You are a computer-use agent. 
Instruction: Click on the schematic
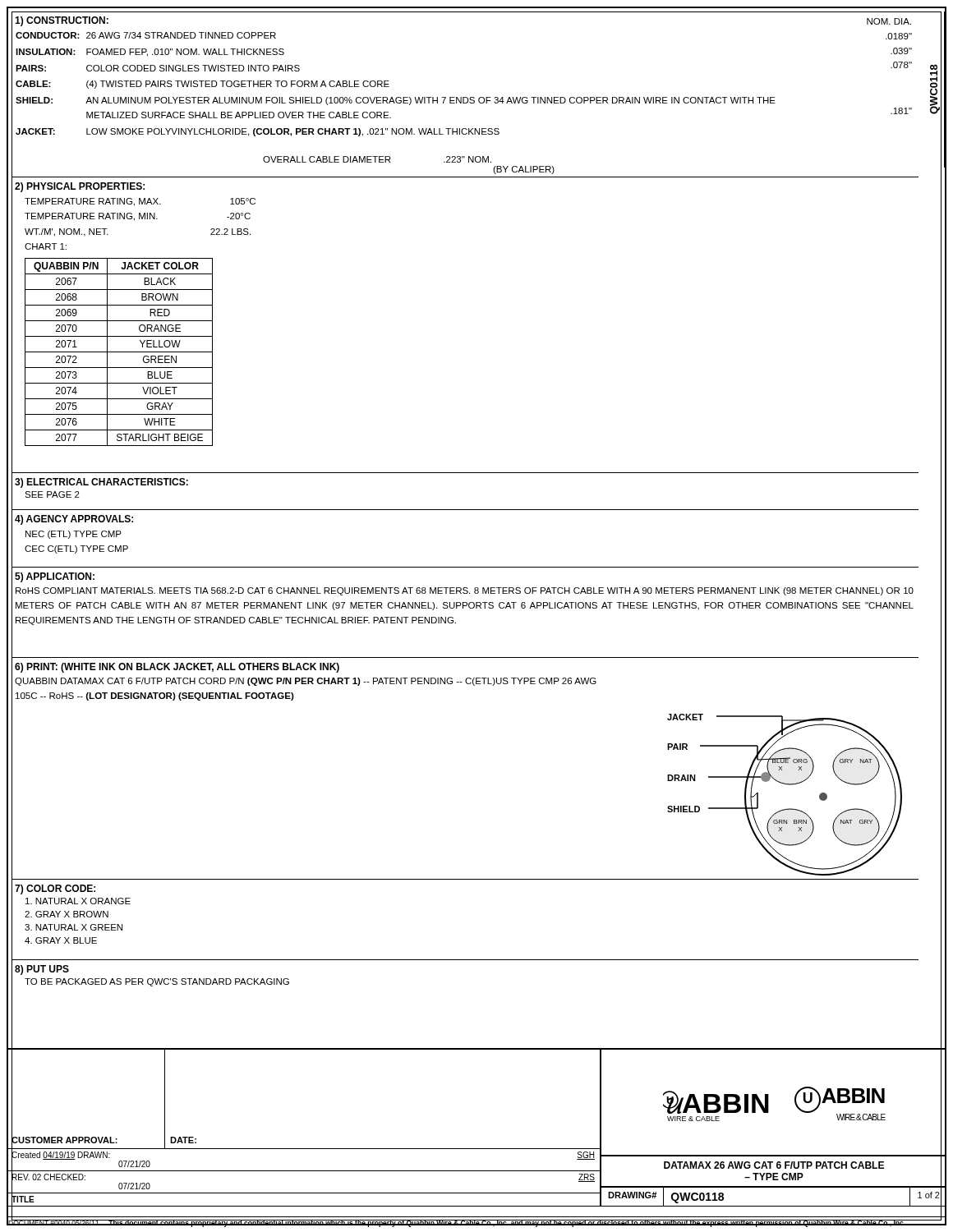pos(786,798)
